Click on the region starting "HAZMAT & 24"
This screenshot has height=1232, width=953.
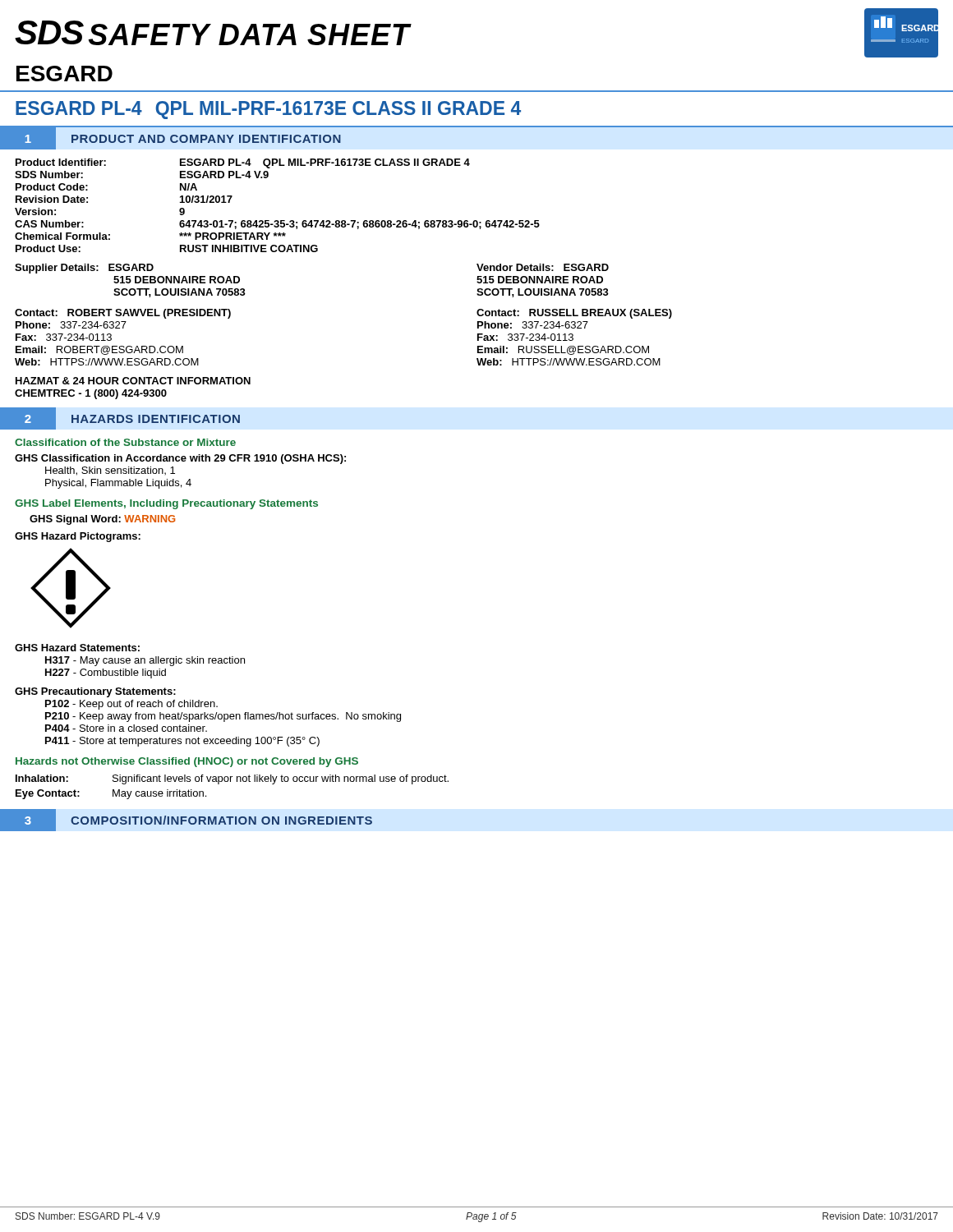pos(133,381)
